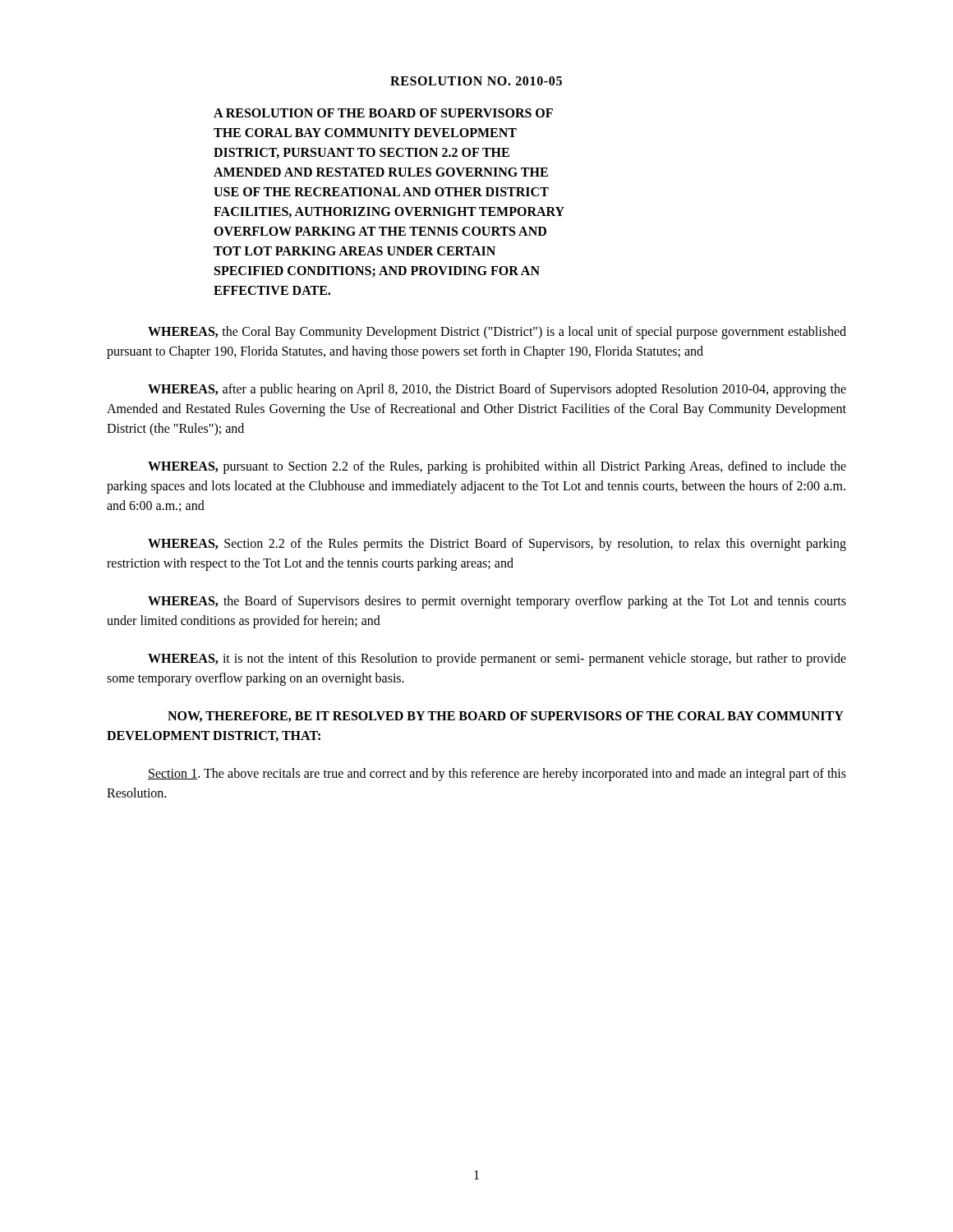Find the block starting "WHEREAS, the Board of Supervisors"
This screenshot has width=953, height=1232.
tap(476, 611)
